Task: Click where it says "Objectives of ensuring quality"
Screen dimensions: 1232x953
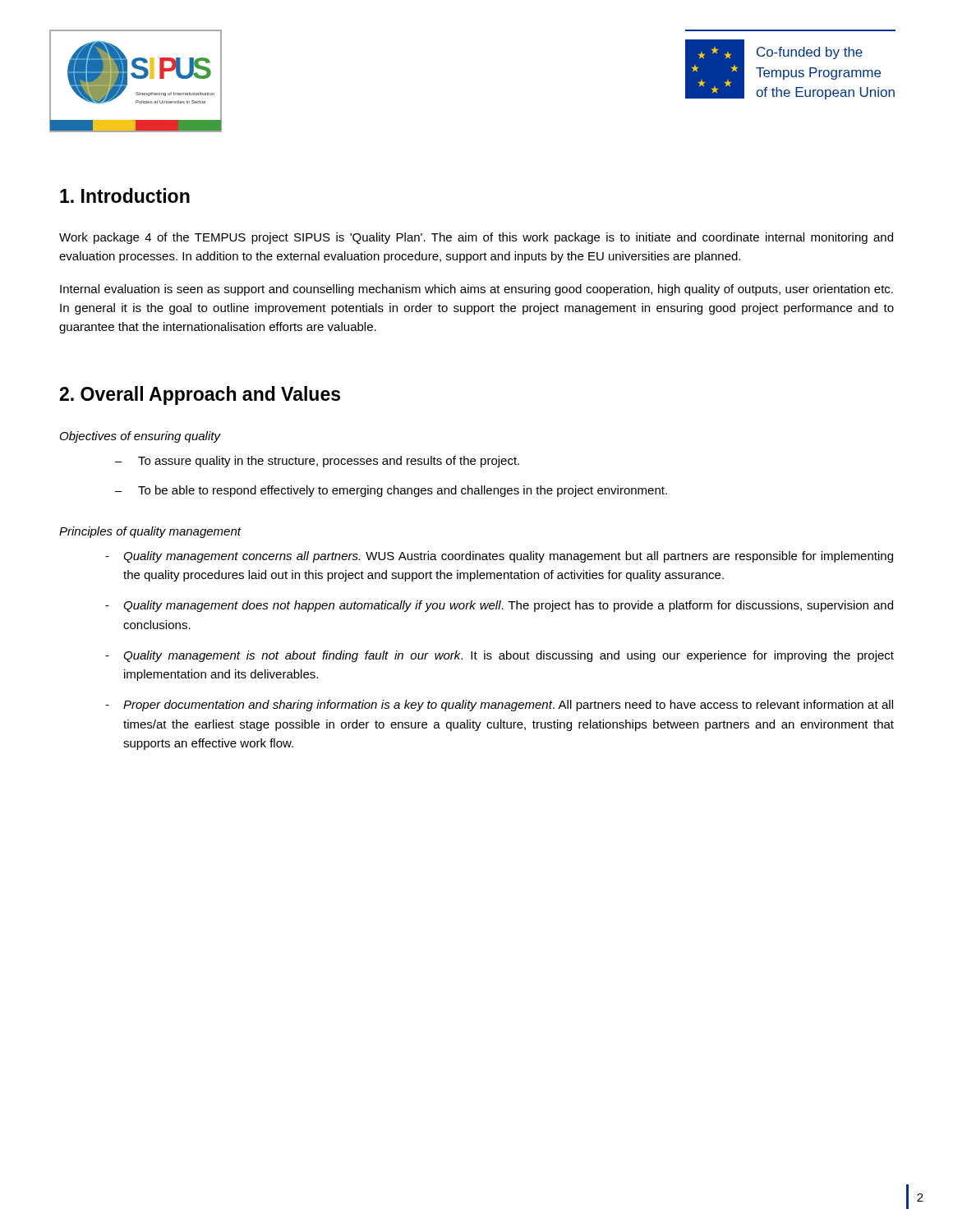Action: pyautogui.click(x=140, y=436)
